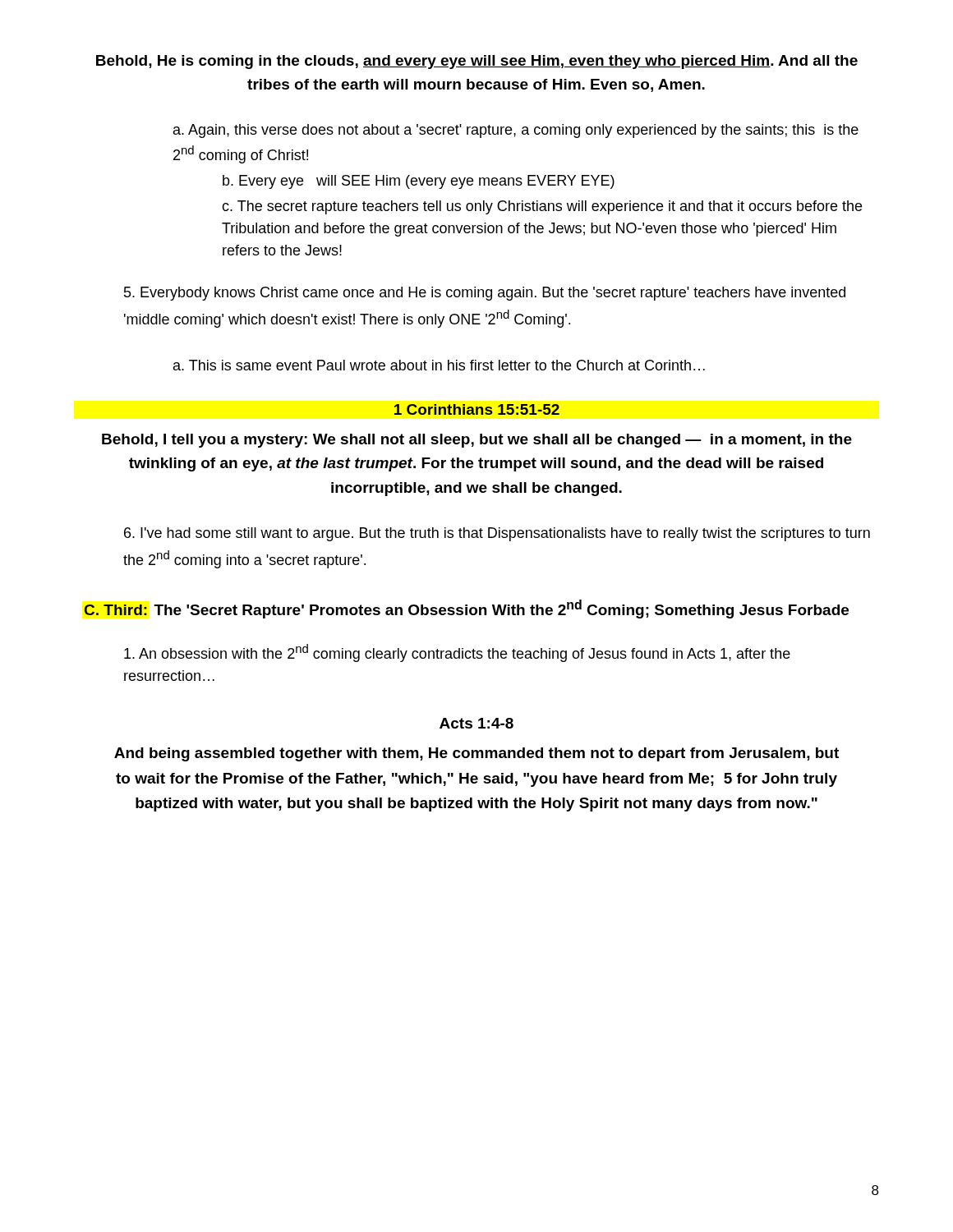
Task: Click the passage that begins "Behold, He is coming in the clouds,"
Action: pyautogui.click(x=476, y=72)
